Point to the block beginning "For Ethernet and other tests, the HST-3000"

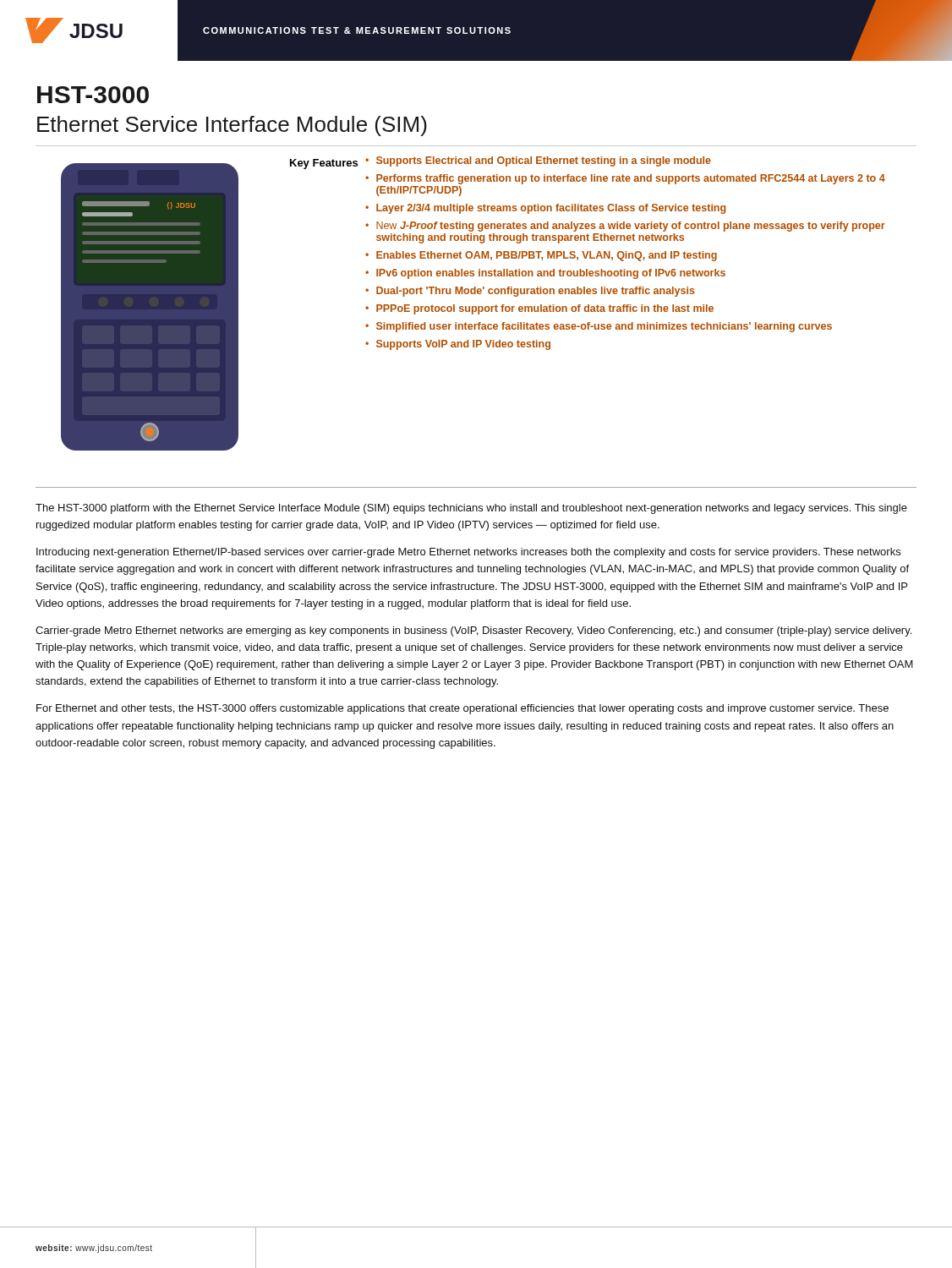tap(465, 725)
